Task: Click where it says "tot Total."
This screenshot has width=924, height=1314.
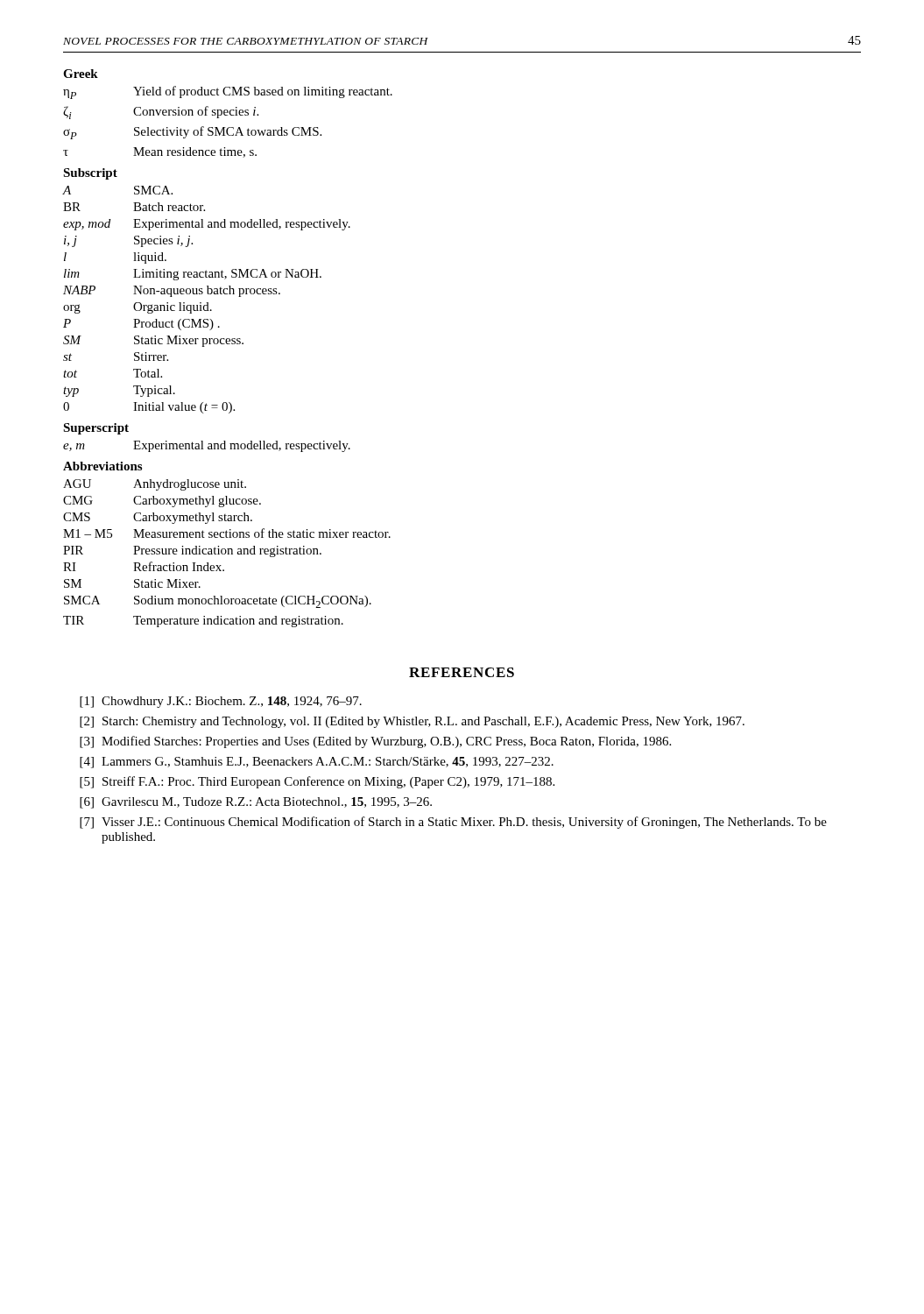Action: [70, 372]
